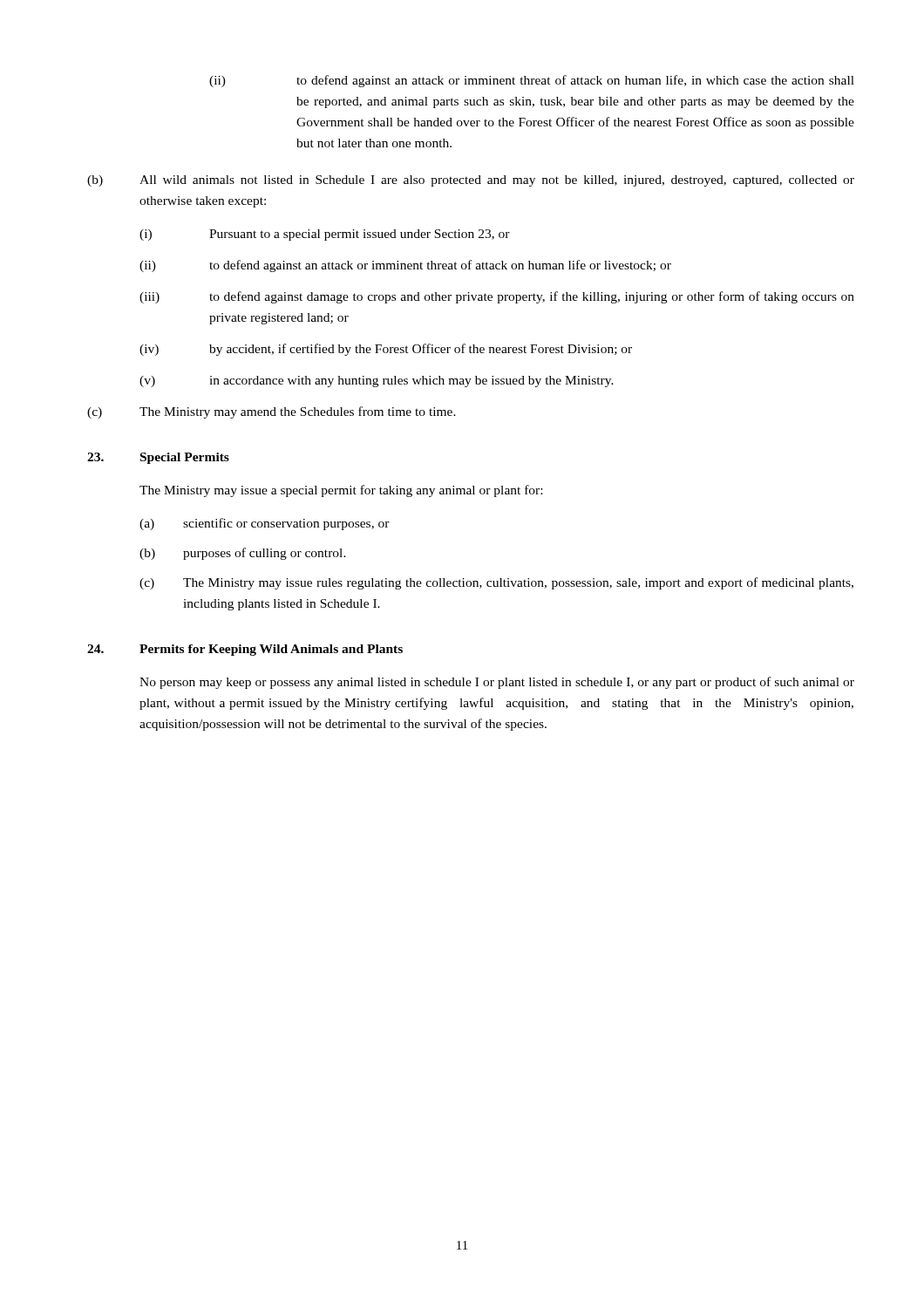The image size is (924, 1308).
Task: Locate the text block that says "The Ministry may issue a"
Action: click(342, 490)
